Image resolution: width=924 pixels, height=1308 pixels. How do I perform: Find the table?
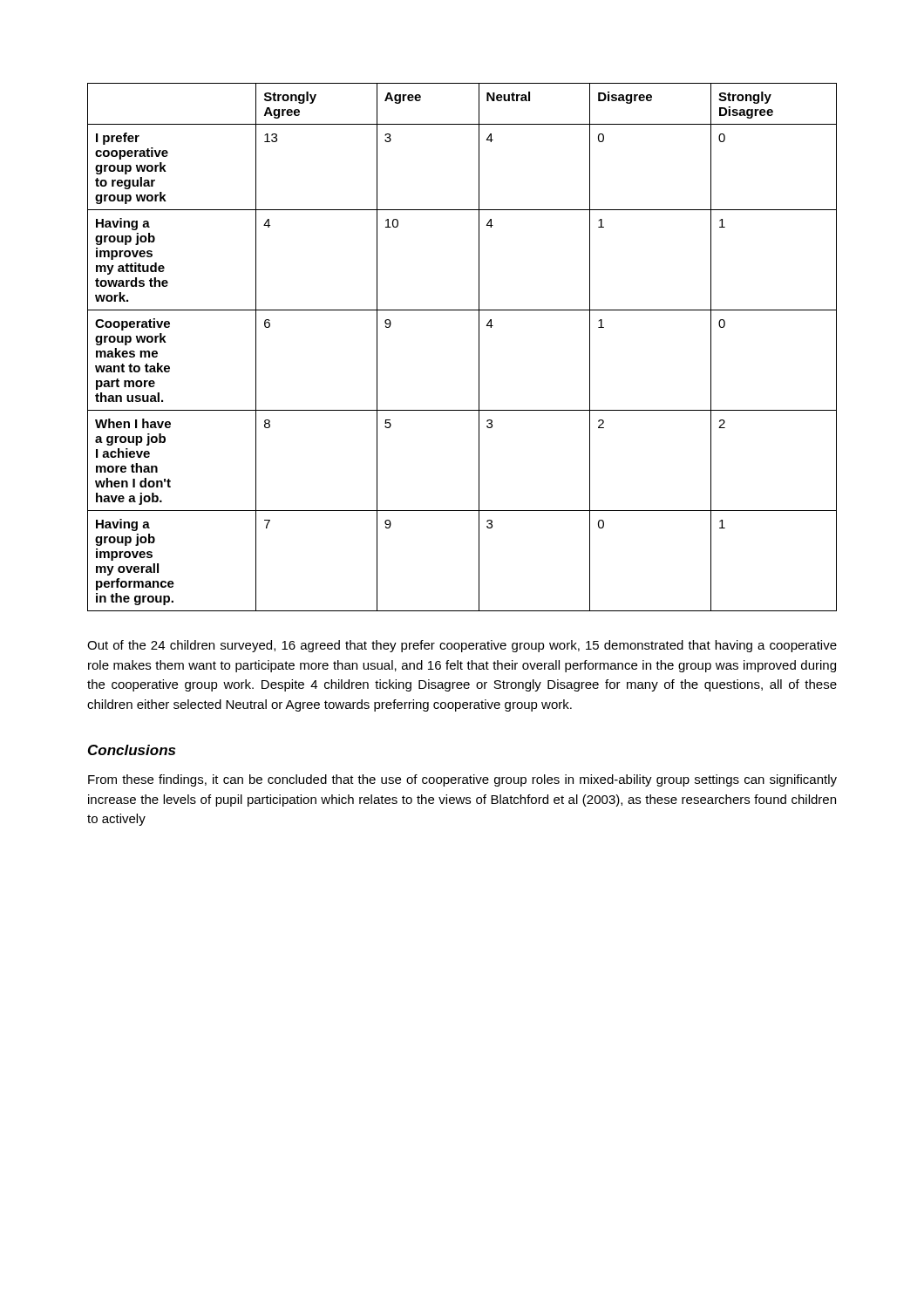(x=462, y=347)
